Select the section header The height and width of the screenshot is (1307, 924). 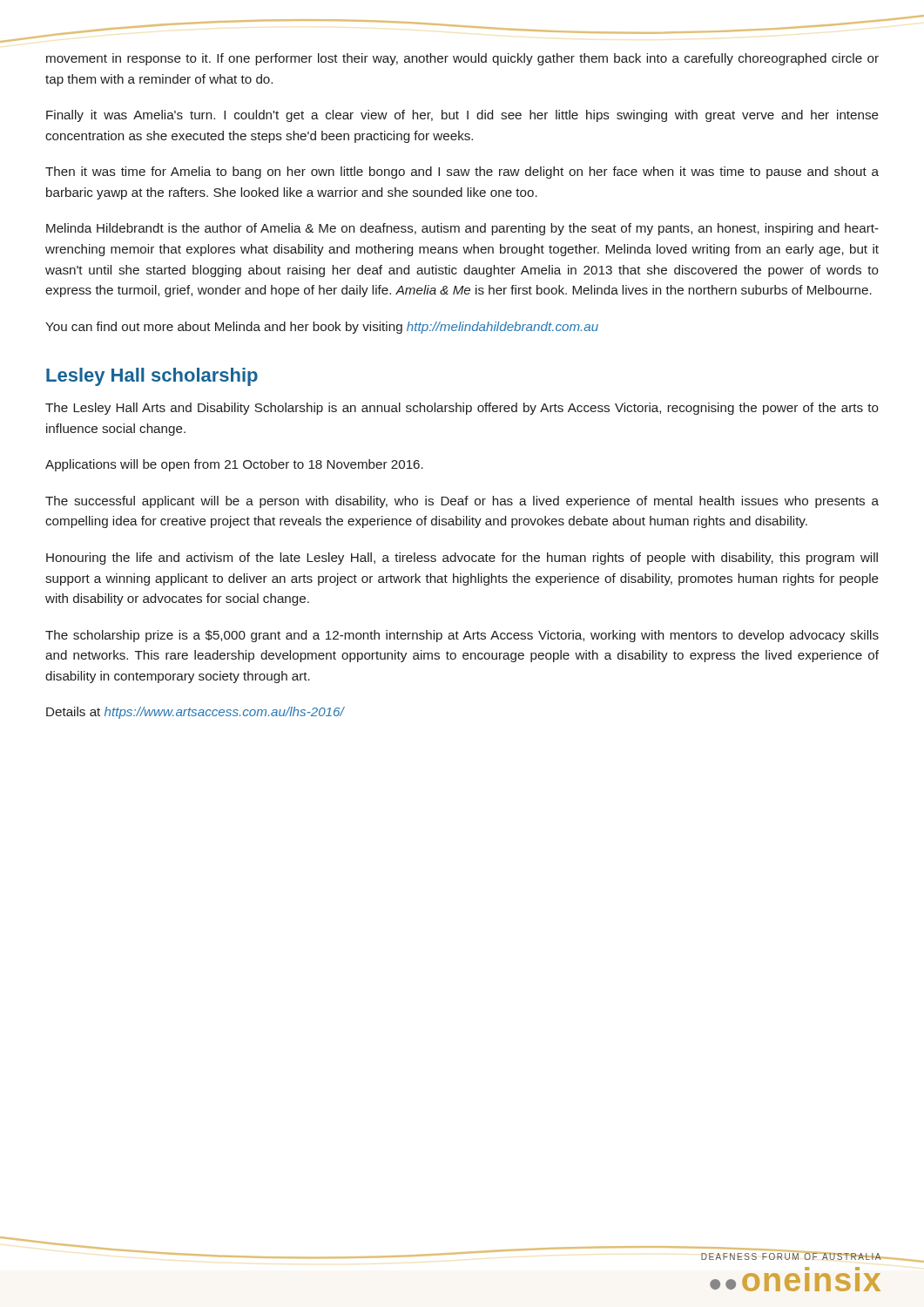pos(152,375)
